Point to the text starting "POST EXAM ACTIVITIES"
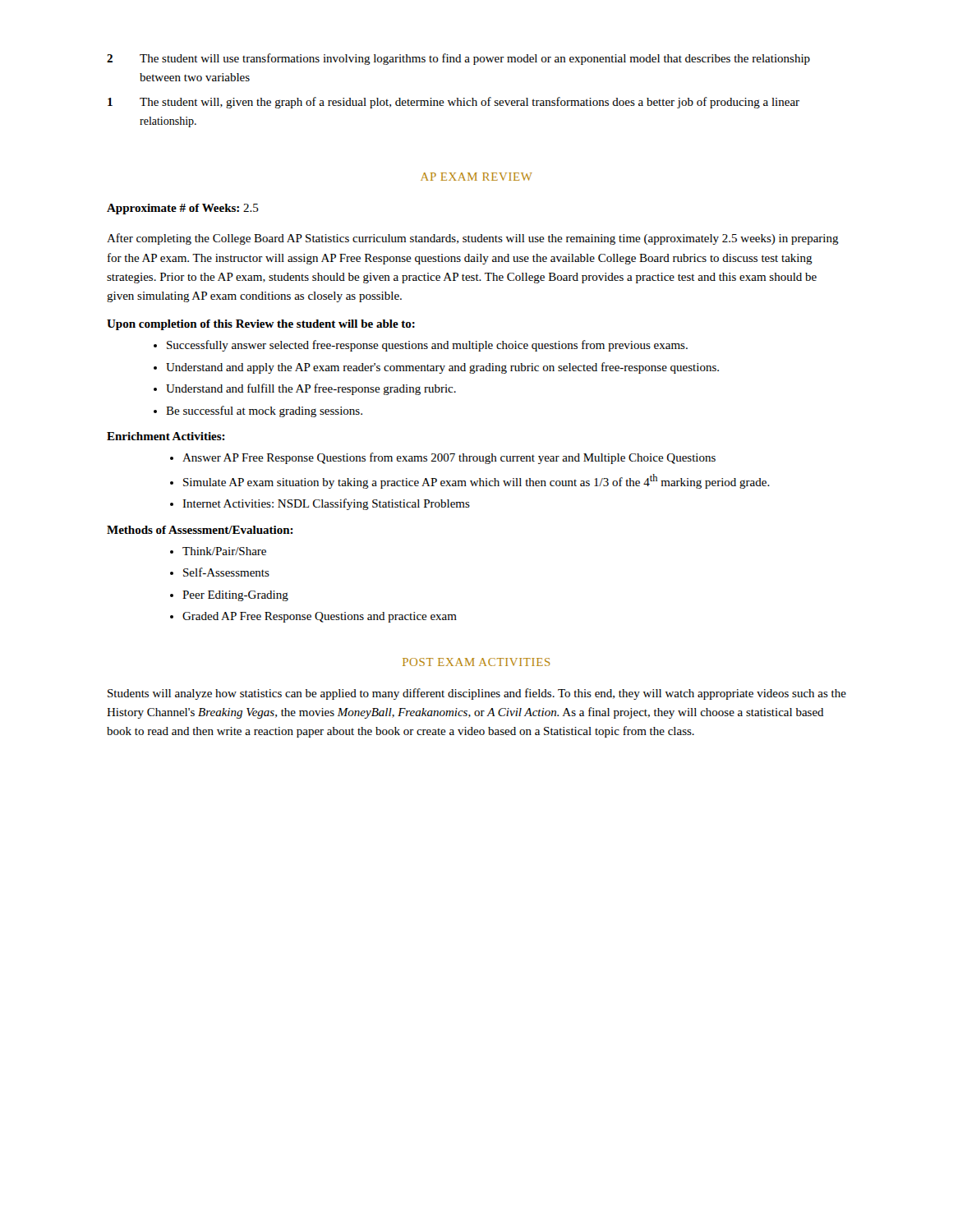953x1232 pixels. (x=476, y=662)
